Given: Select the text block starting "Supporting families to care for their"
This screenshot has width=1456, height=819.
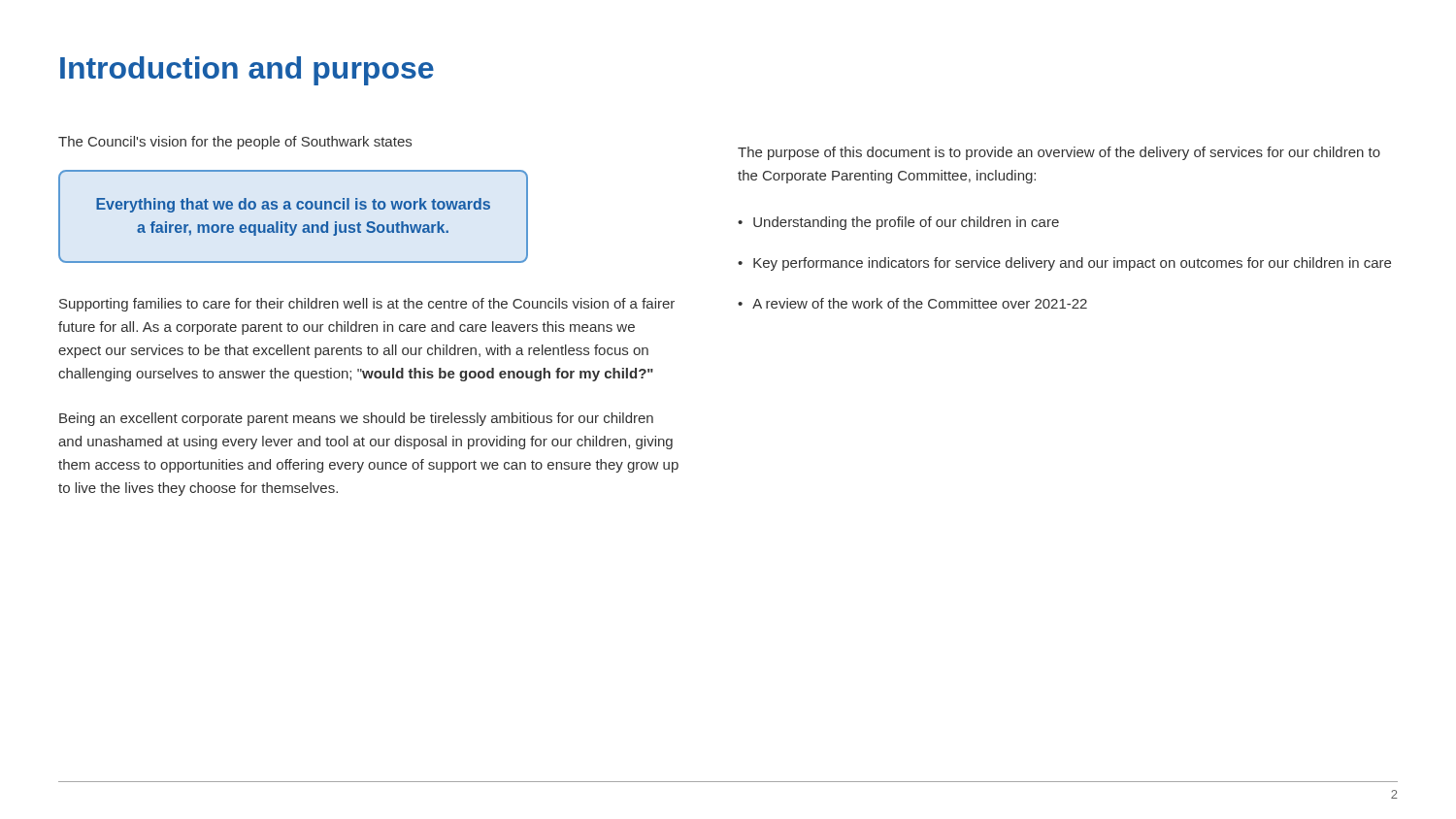Looking at the screenshot, I should (x=369, y=339).
